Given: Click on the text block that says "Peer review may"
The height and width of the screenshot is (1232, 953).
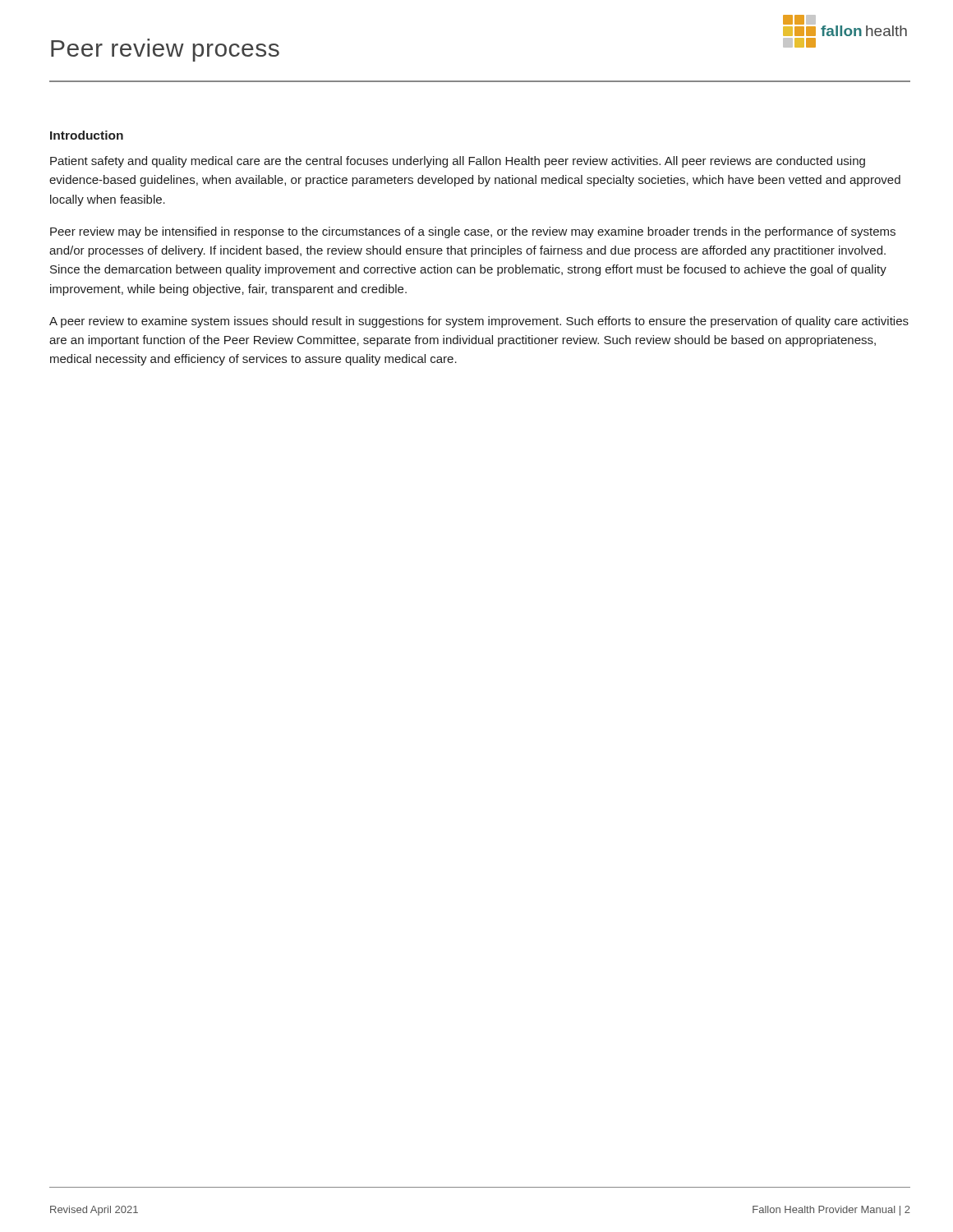Looking at the screenshot, I should coord(473,260).
